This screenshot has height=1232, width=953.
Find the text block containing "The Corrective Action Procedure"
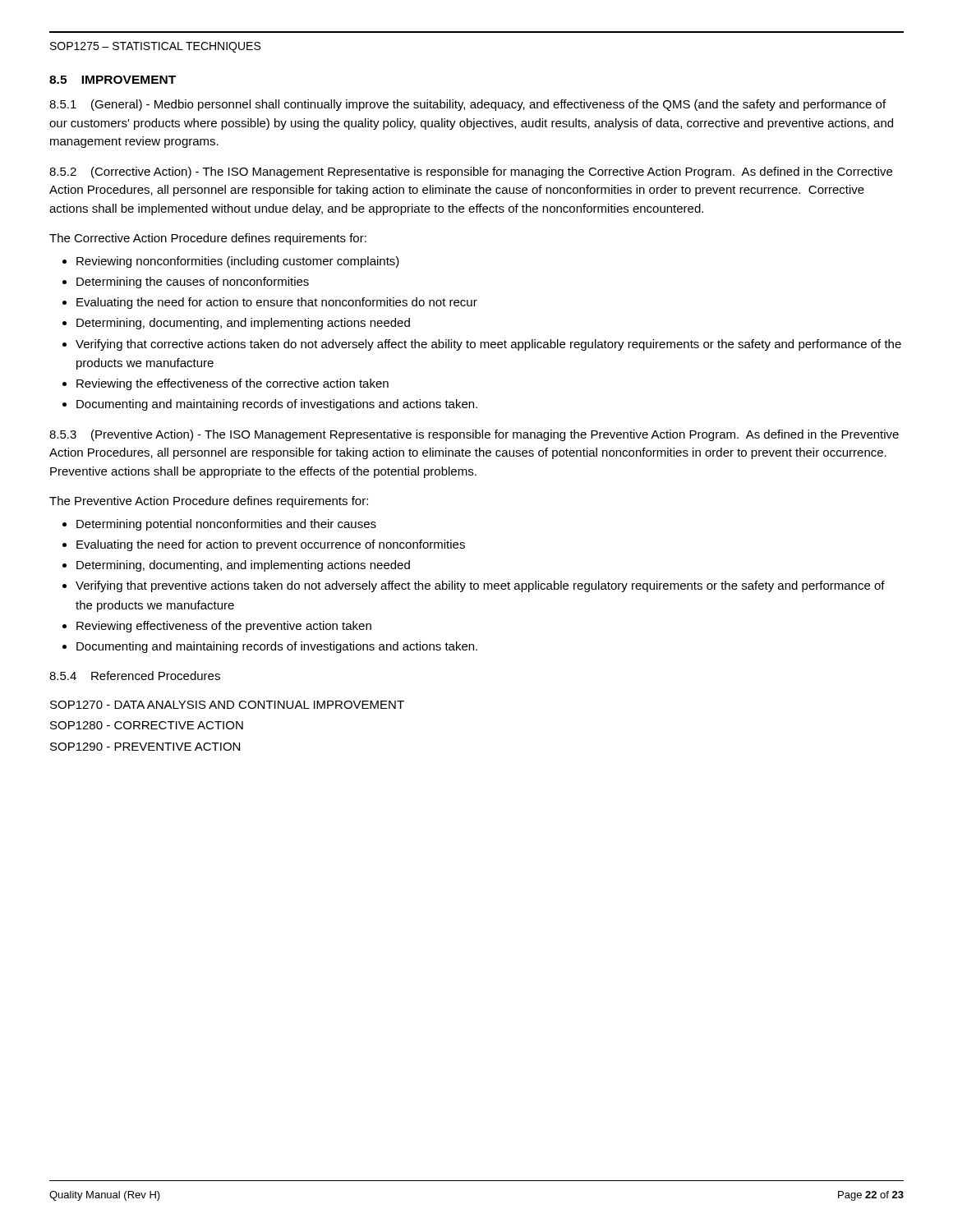[208, 238]
